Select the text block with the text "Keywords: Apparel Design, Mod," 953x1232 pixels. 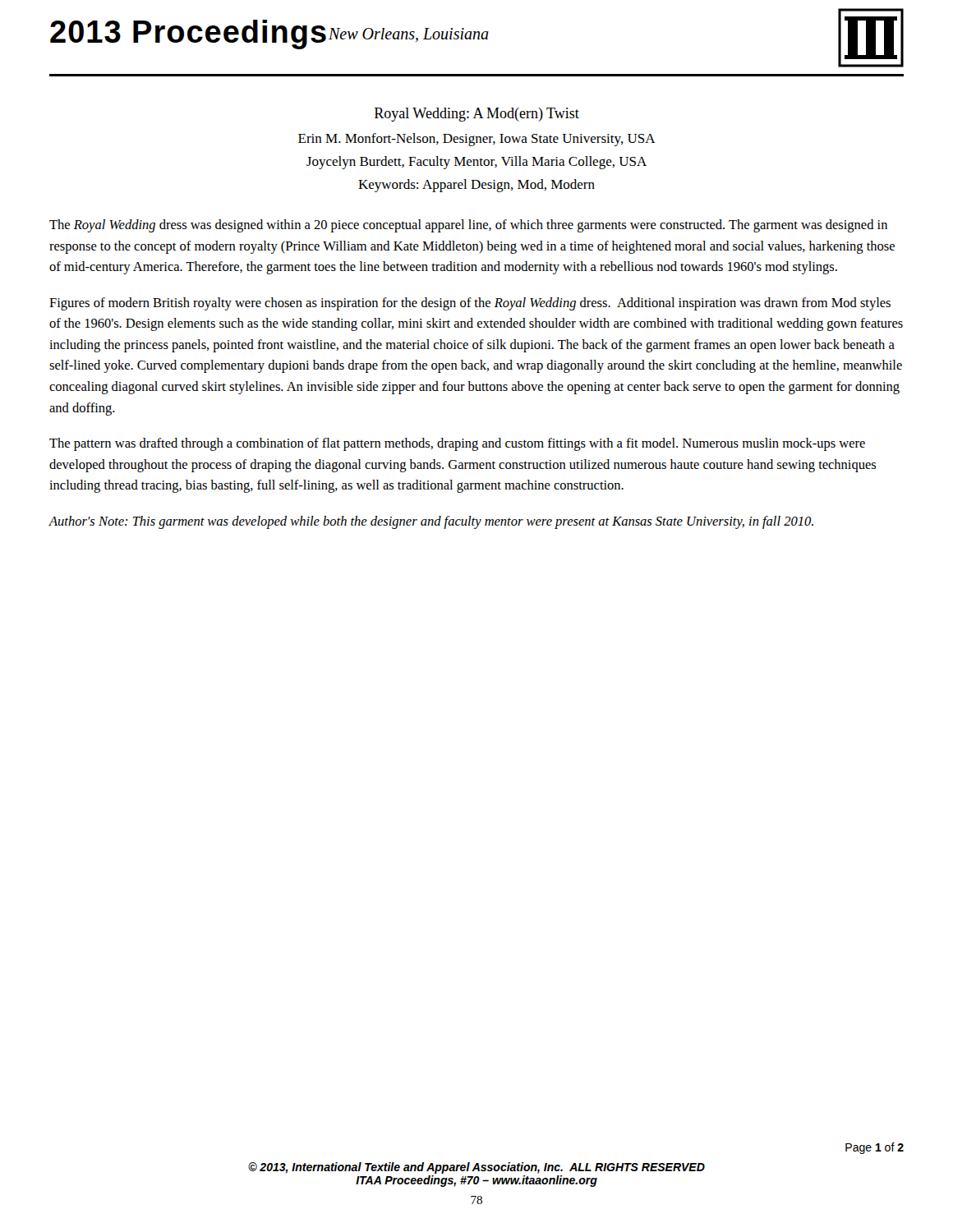[476, 184]
